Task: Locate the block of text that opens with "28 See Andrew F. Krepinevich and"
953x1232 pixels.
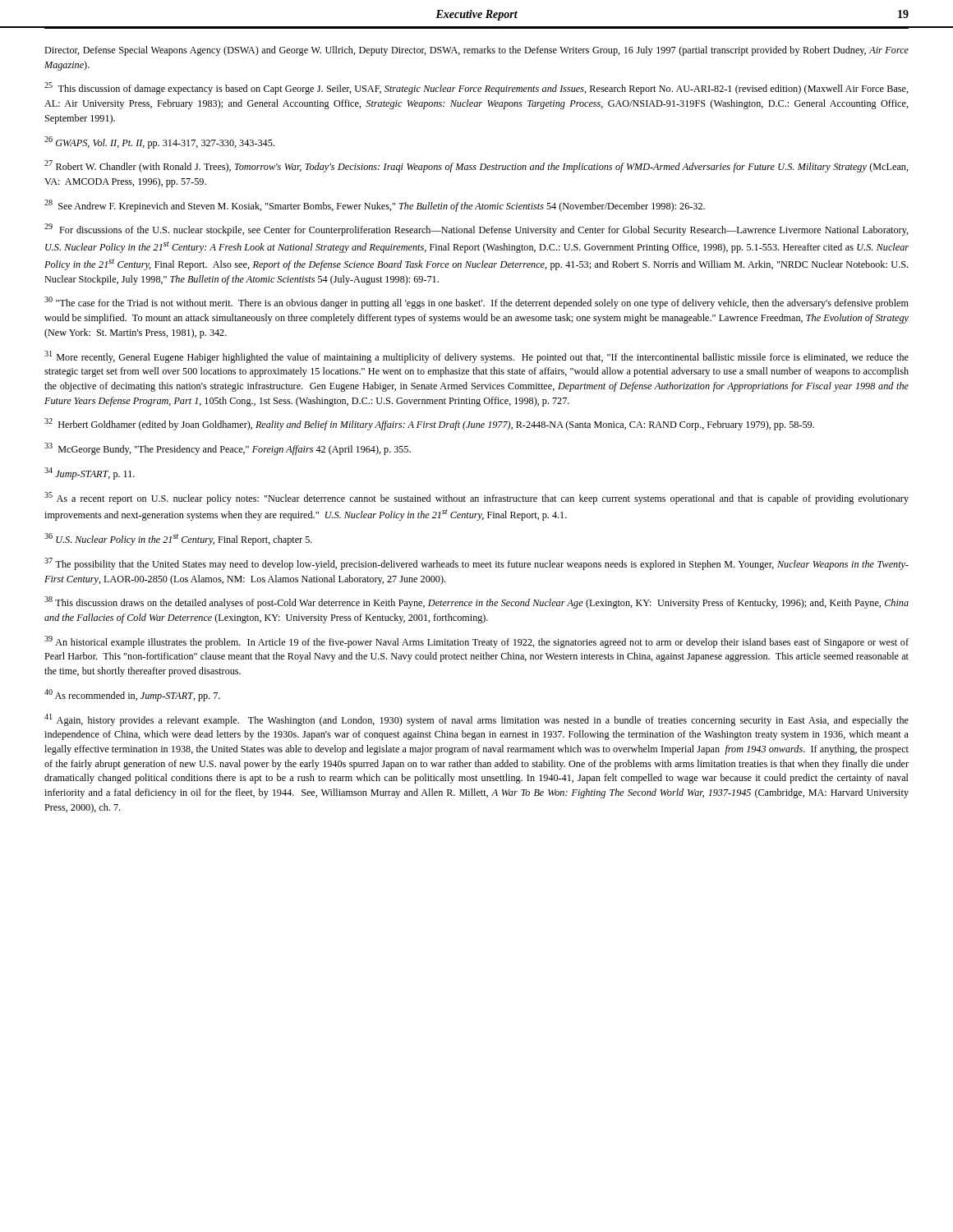Action: tap(375, 205)
